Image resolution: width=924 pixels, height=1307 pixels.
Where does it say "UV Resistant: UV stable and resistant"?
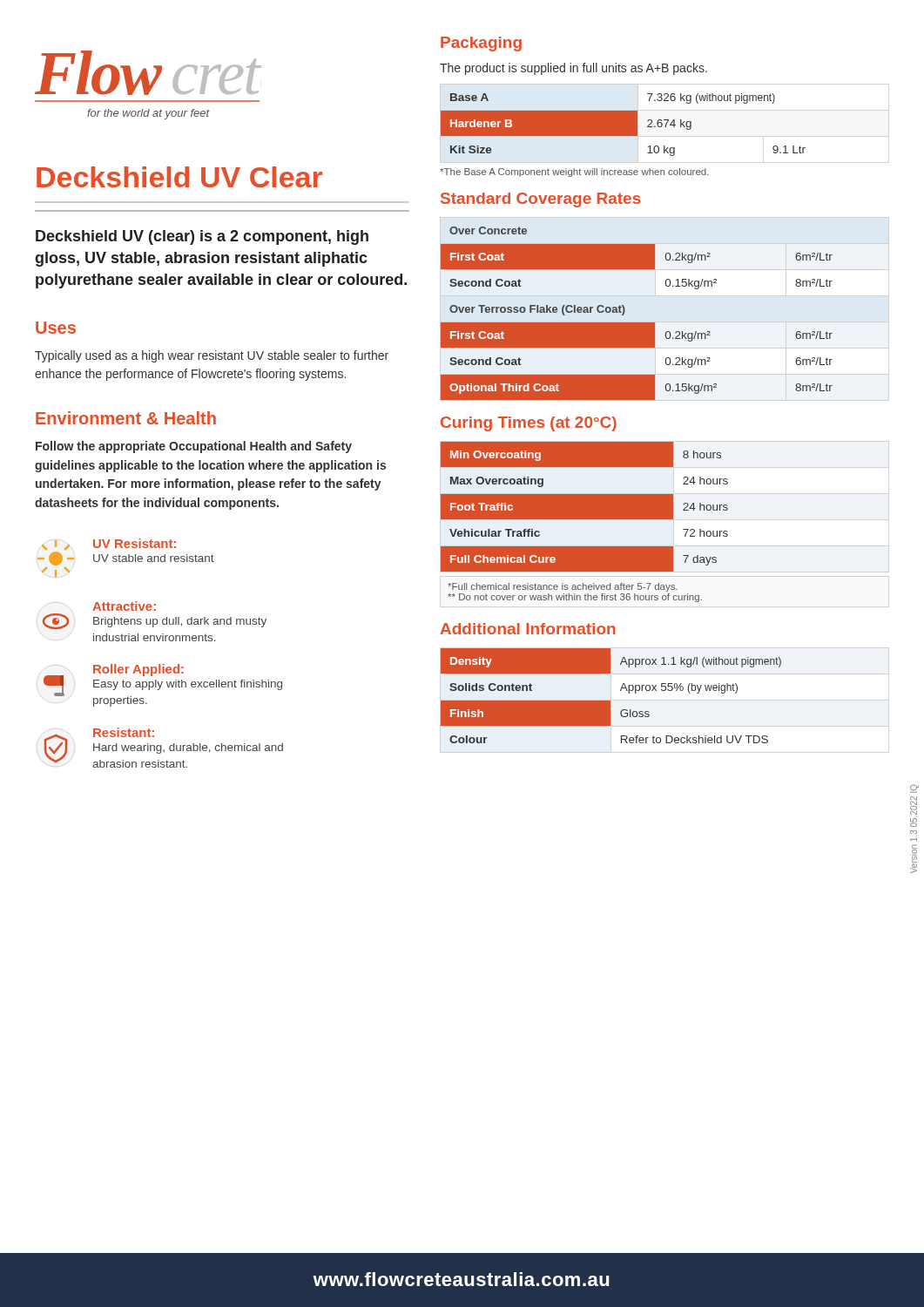124,559
